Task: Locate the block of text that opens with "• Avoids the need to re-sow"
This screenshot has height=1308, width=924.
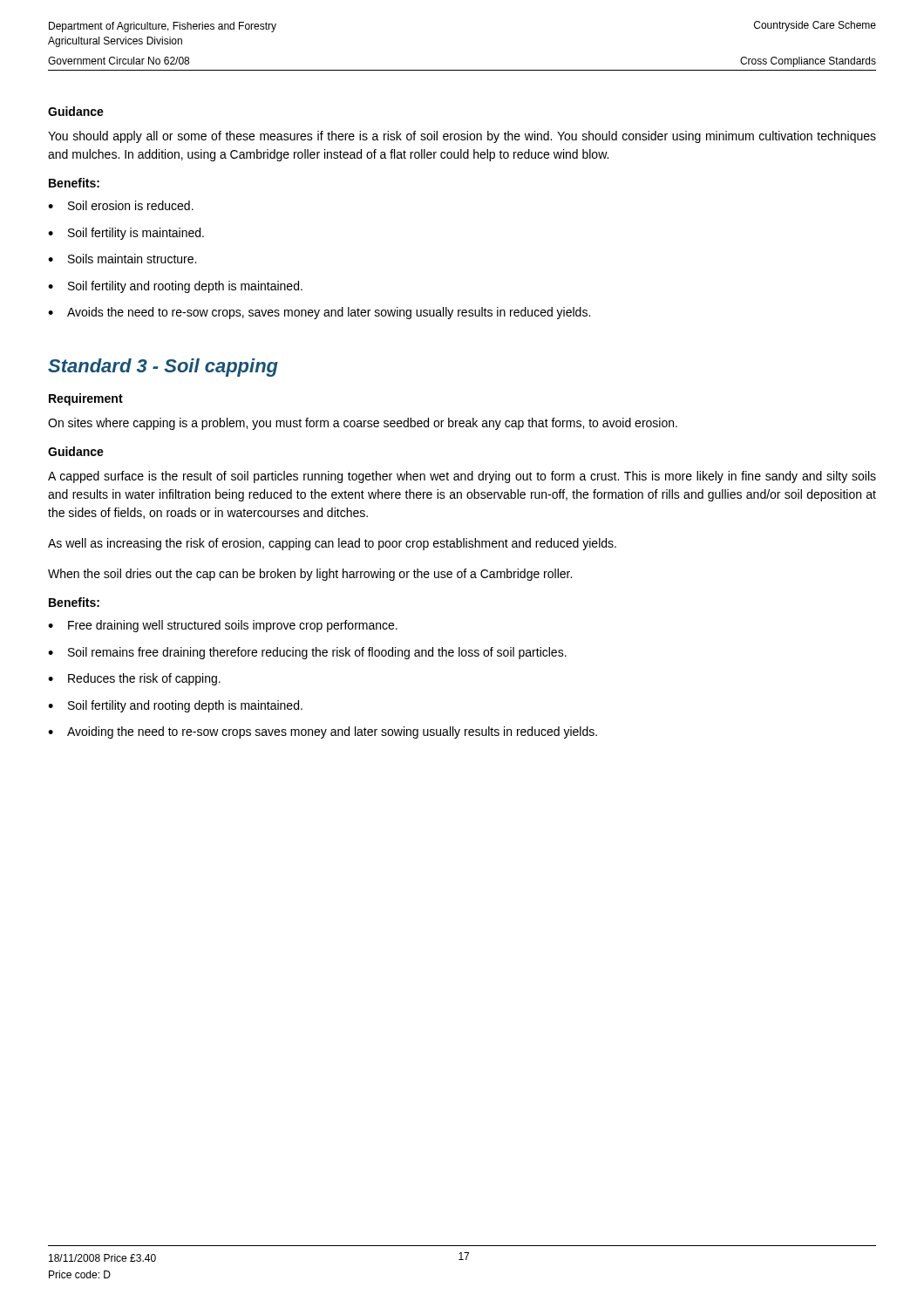Action: coord(462,314)
